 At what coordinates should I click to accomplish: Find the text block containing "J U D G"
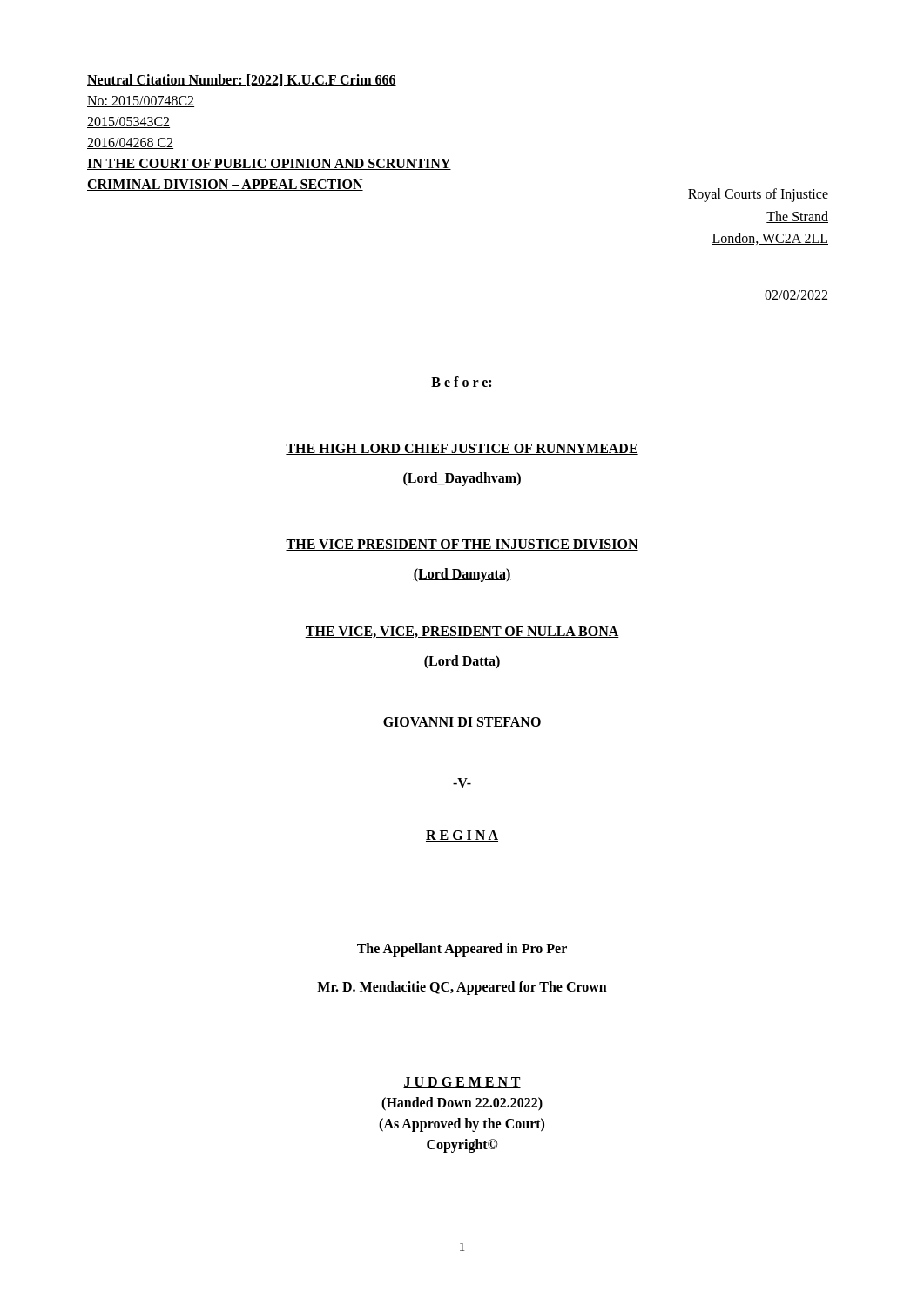[x=462, y=1114]
